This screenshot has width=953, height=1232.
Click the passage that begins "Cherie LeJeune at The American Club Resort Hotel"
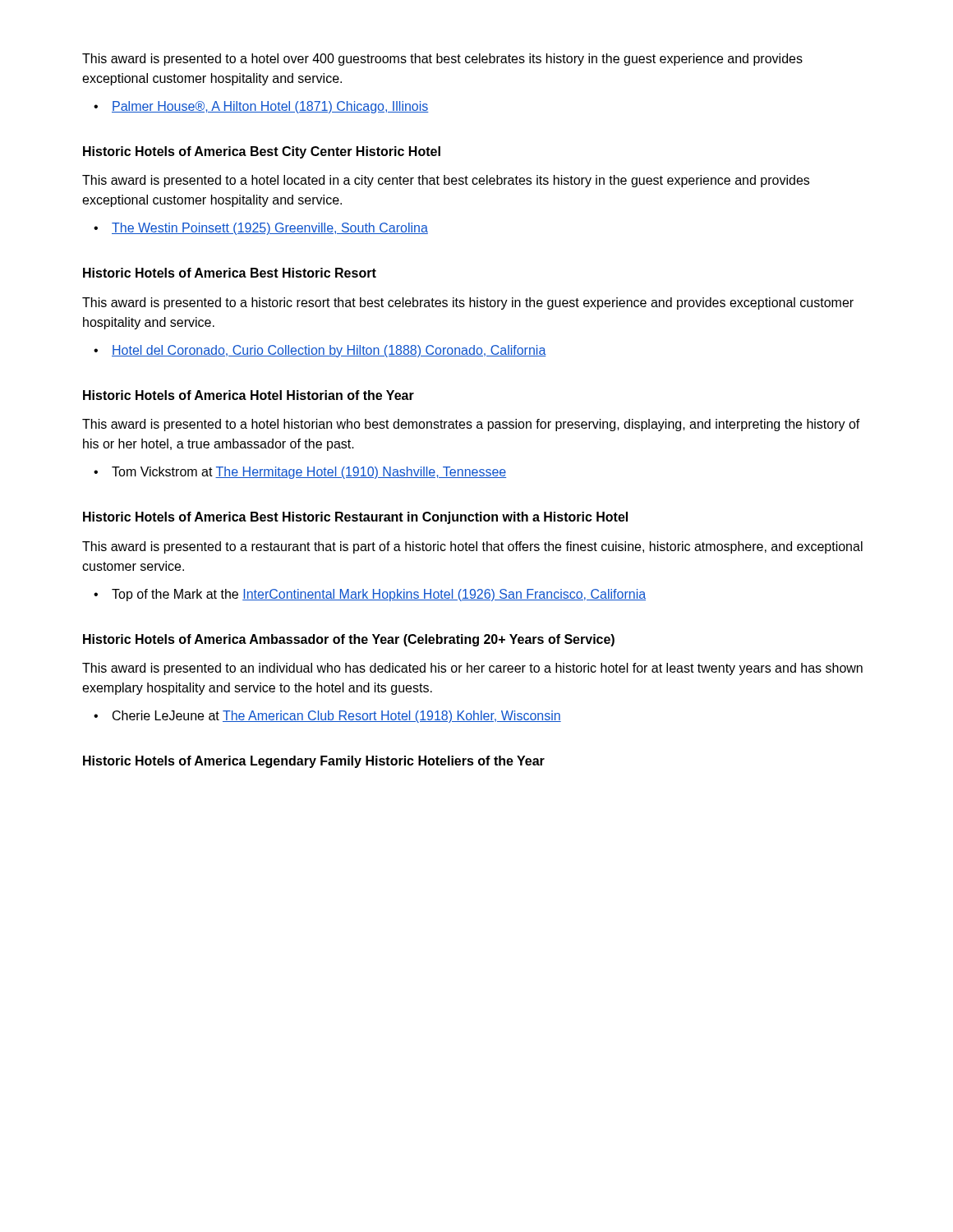click(336, 716)
